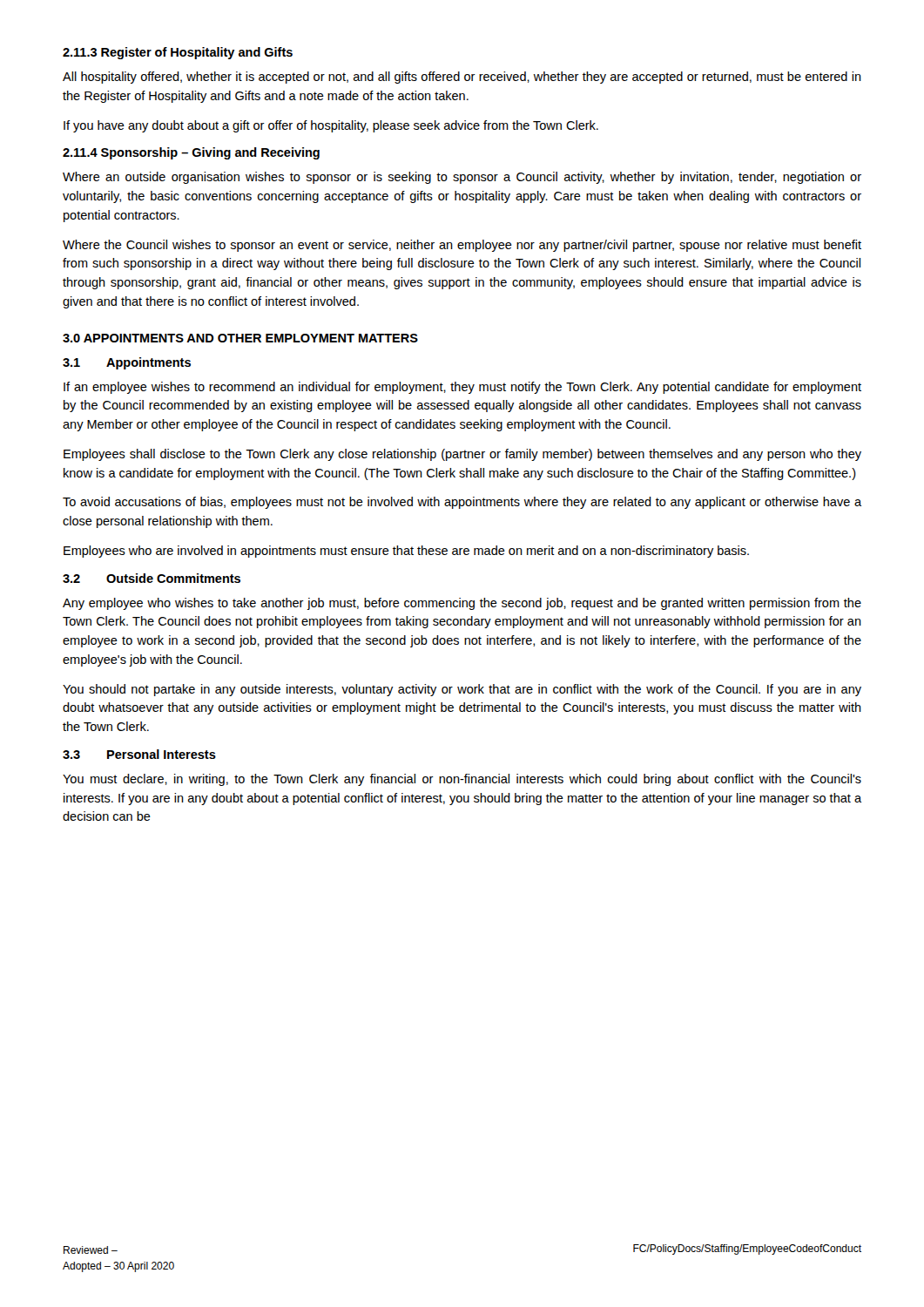
Task: Click on the element starting "If you have any doubt about a gift"
Action: (x=462, y=126)
